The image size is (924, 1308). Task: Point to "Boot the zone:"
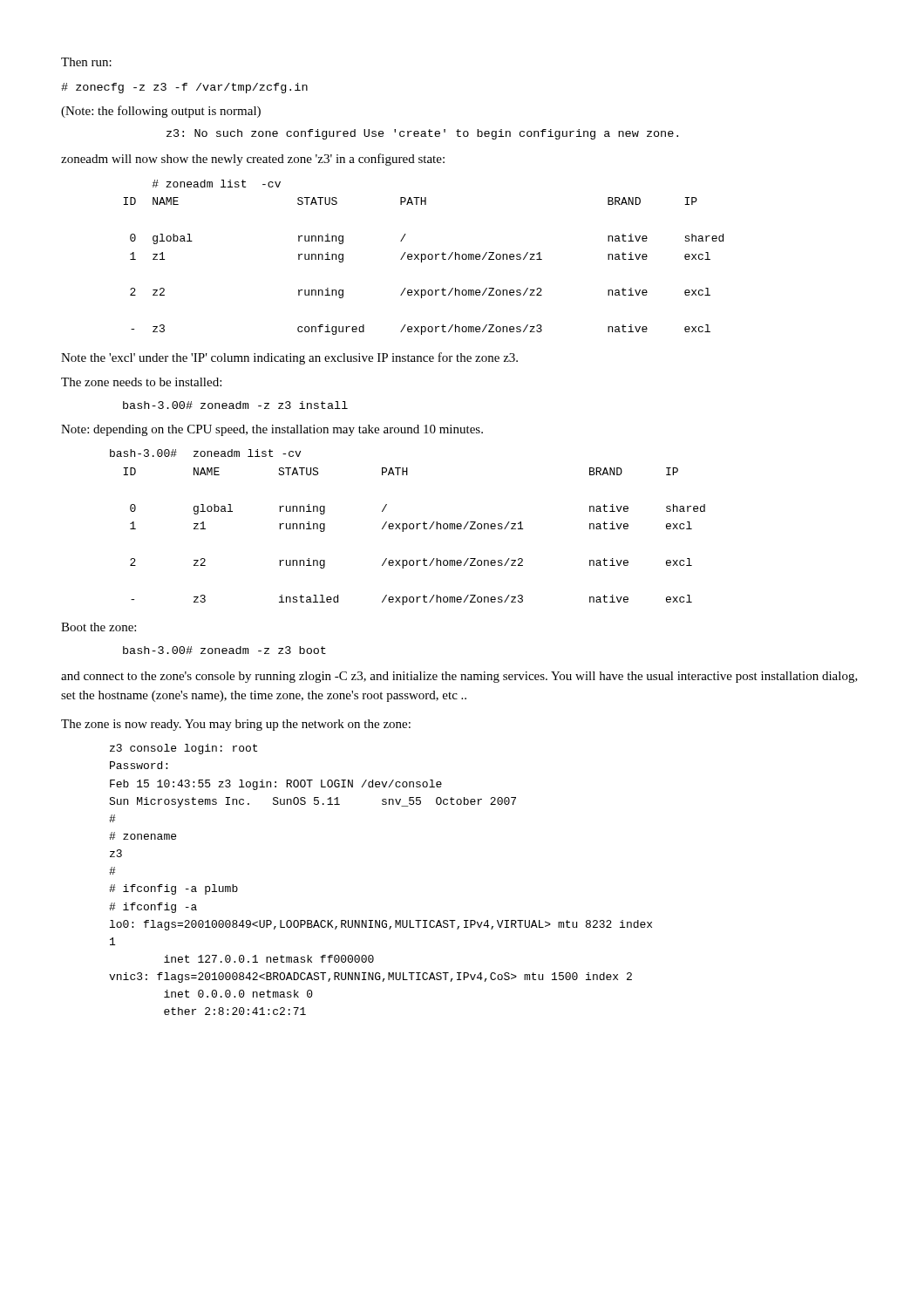coord(99,627)
